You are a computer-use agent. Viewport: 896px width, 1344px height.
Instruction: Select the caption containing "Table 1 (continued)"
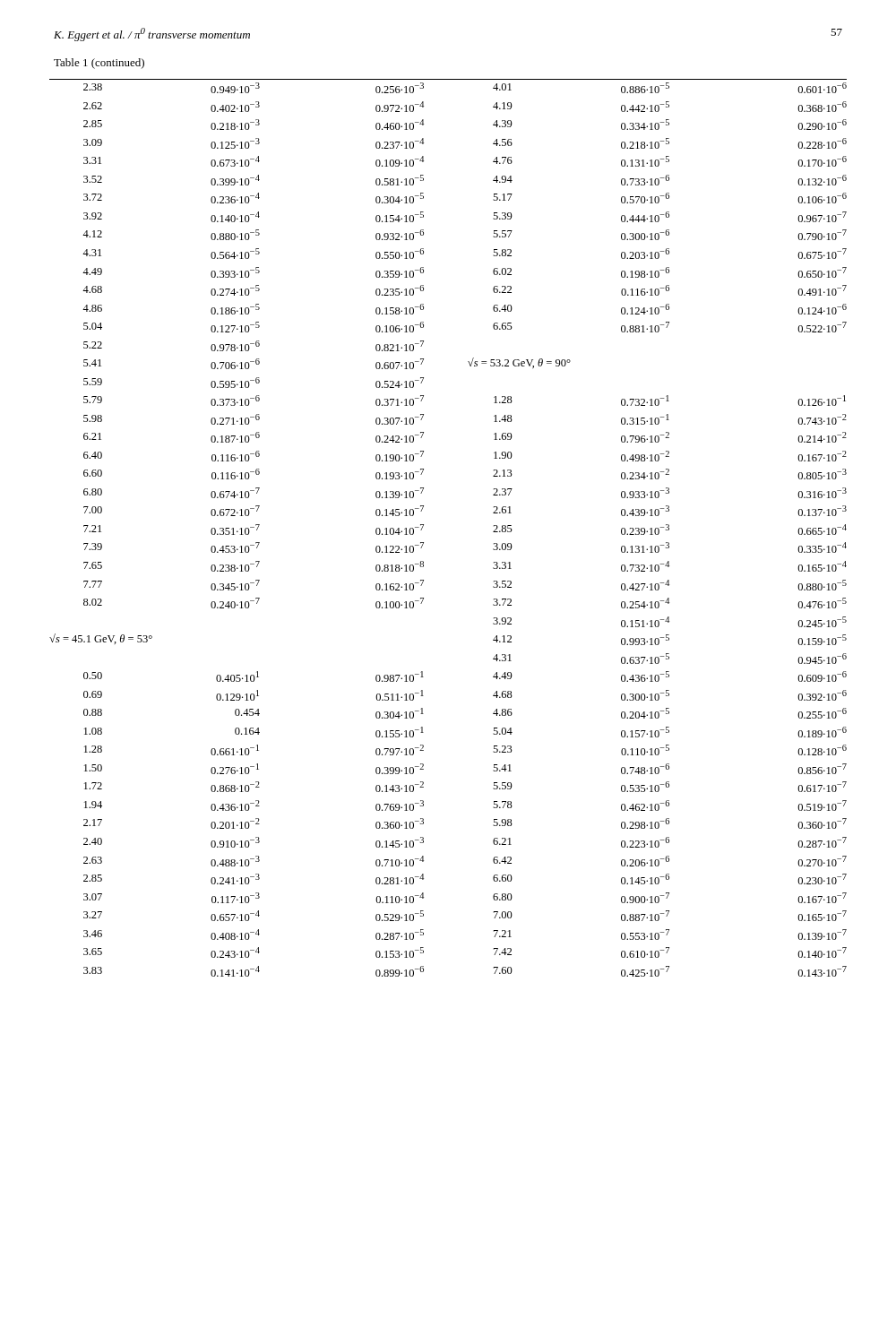(99, 62)
